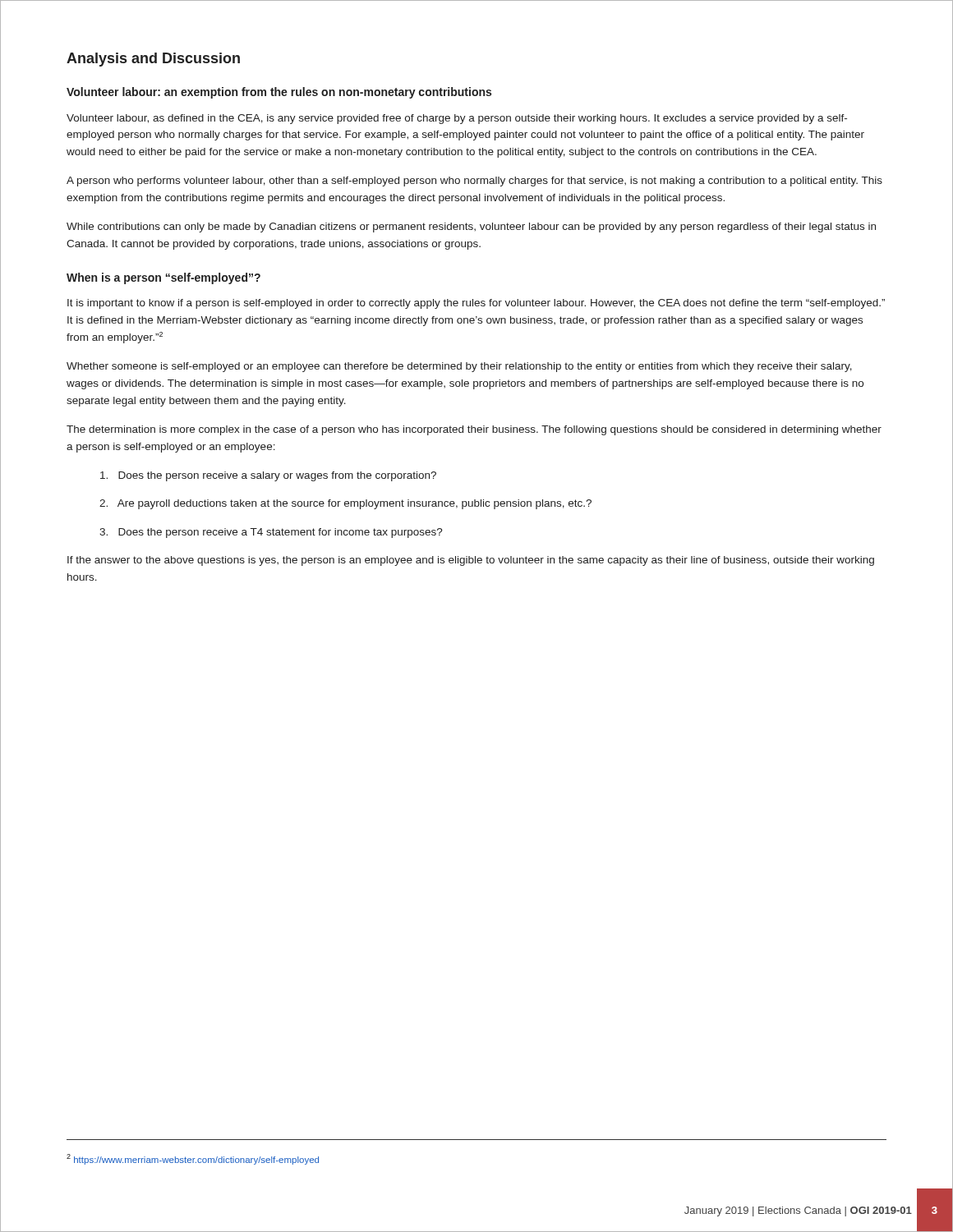
Task: Point to the text starting "Does the person receive a salary or"
Action: click(x=268, y=476)
